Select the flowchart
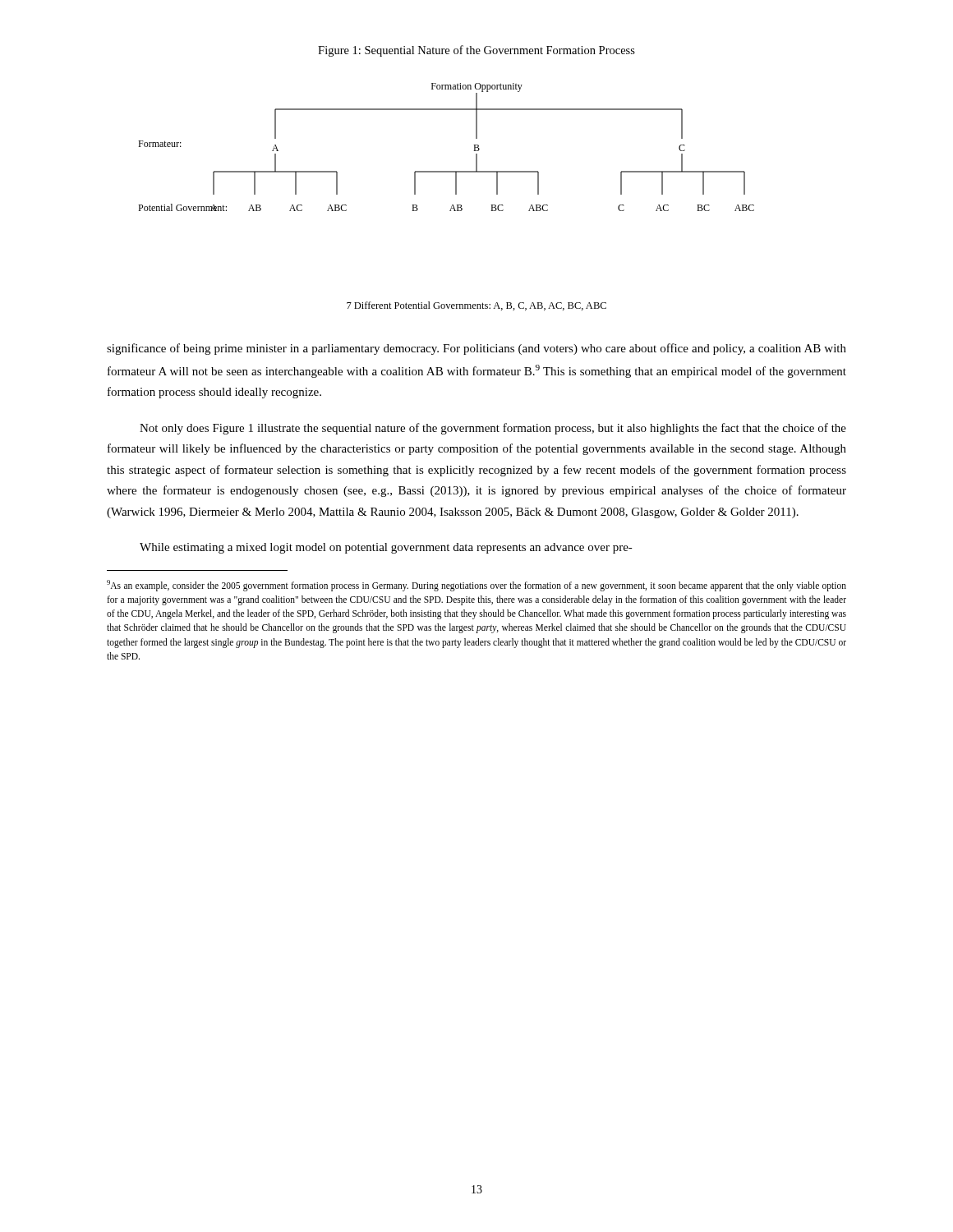953x1232 pixels. tap(476, 183)
